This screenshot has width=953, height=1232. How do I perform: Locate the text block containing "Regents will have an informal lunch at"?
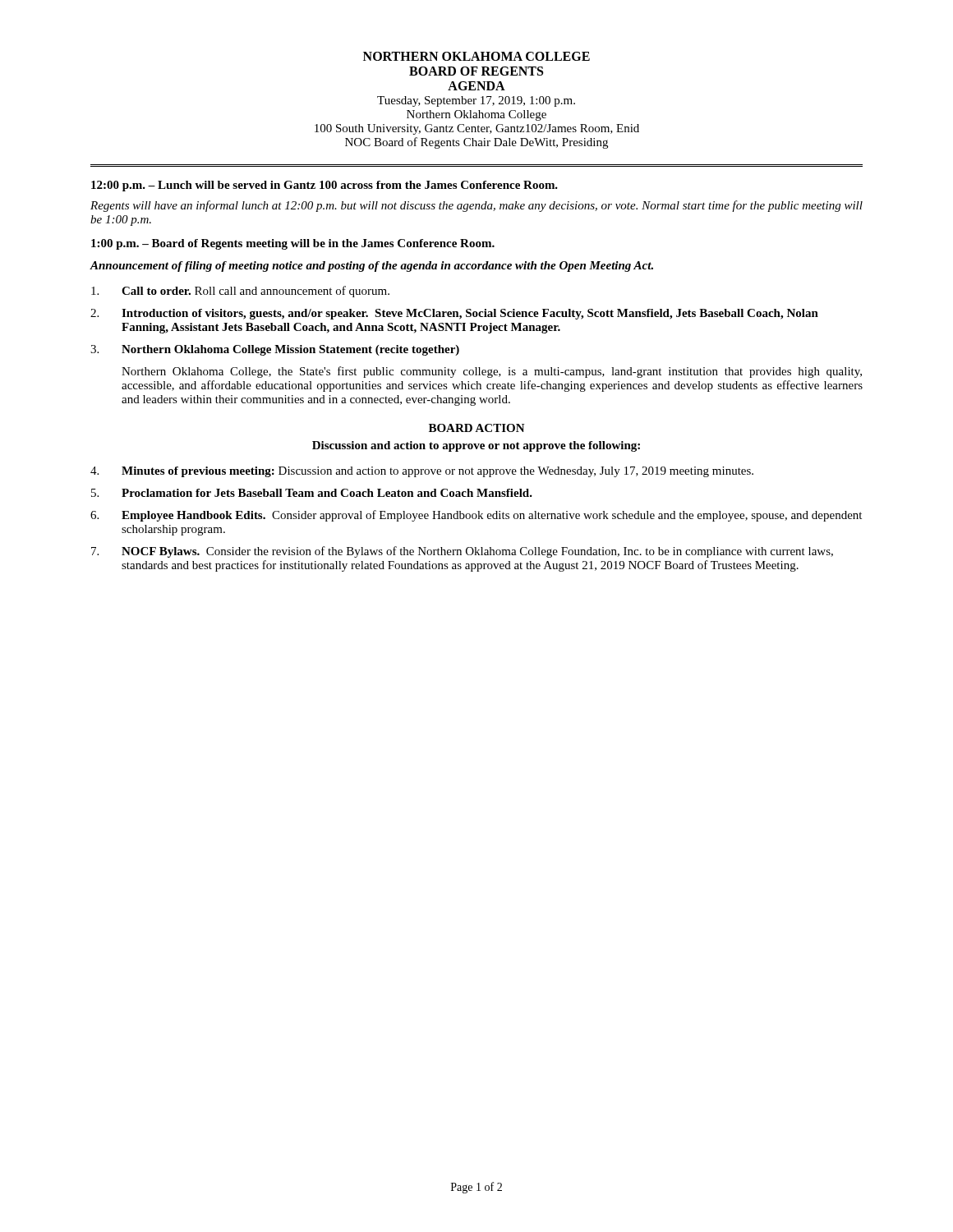tap(476, 212)
